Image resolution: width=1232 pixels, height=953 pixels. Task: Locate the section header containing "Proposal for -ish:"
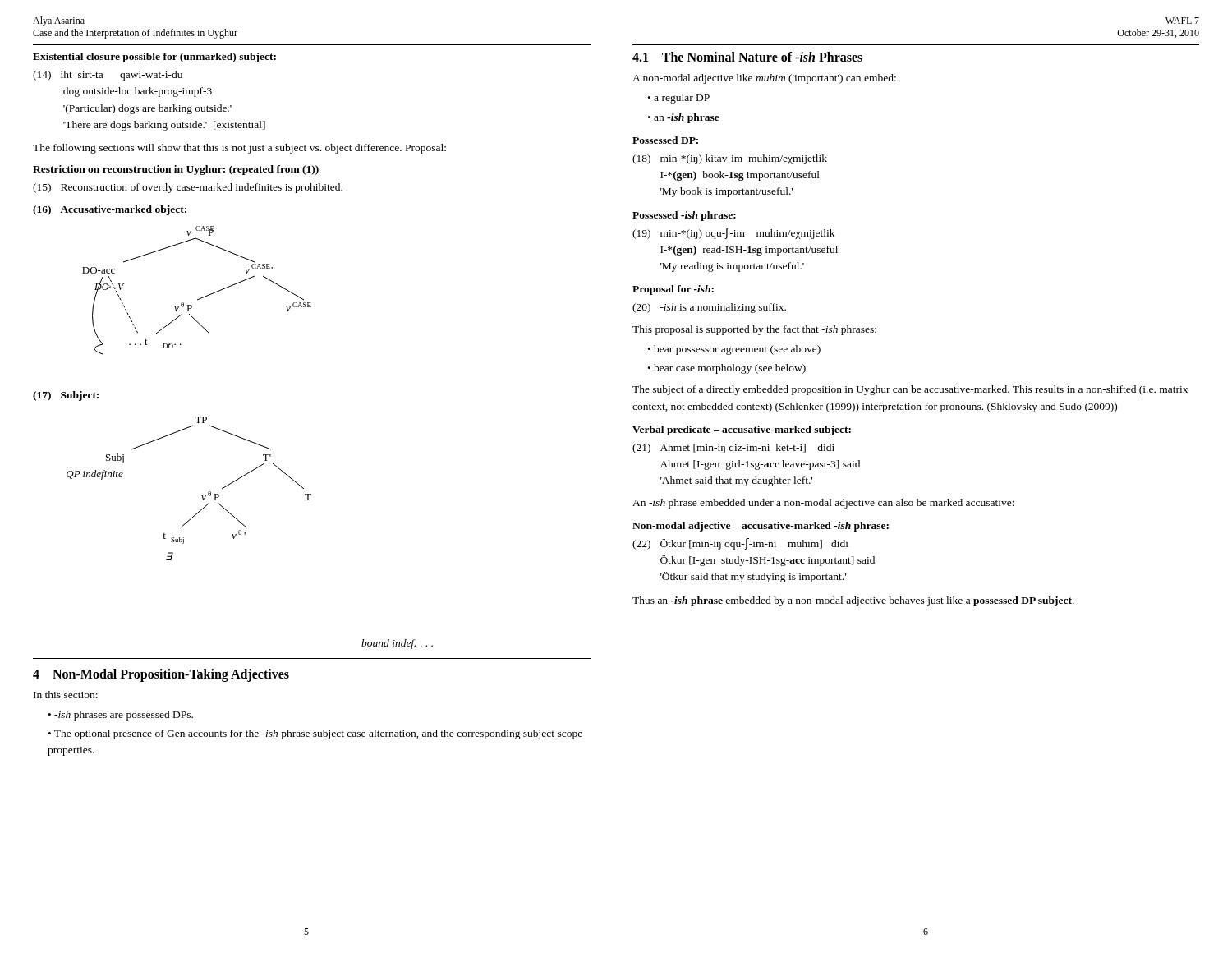[673, 289]
